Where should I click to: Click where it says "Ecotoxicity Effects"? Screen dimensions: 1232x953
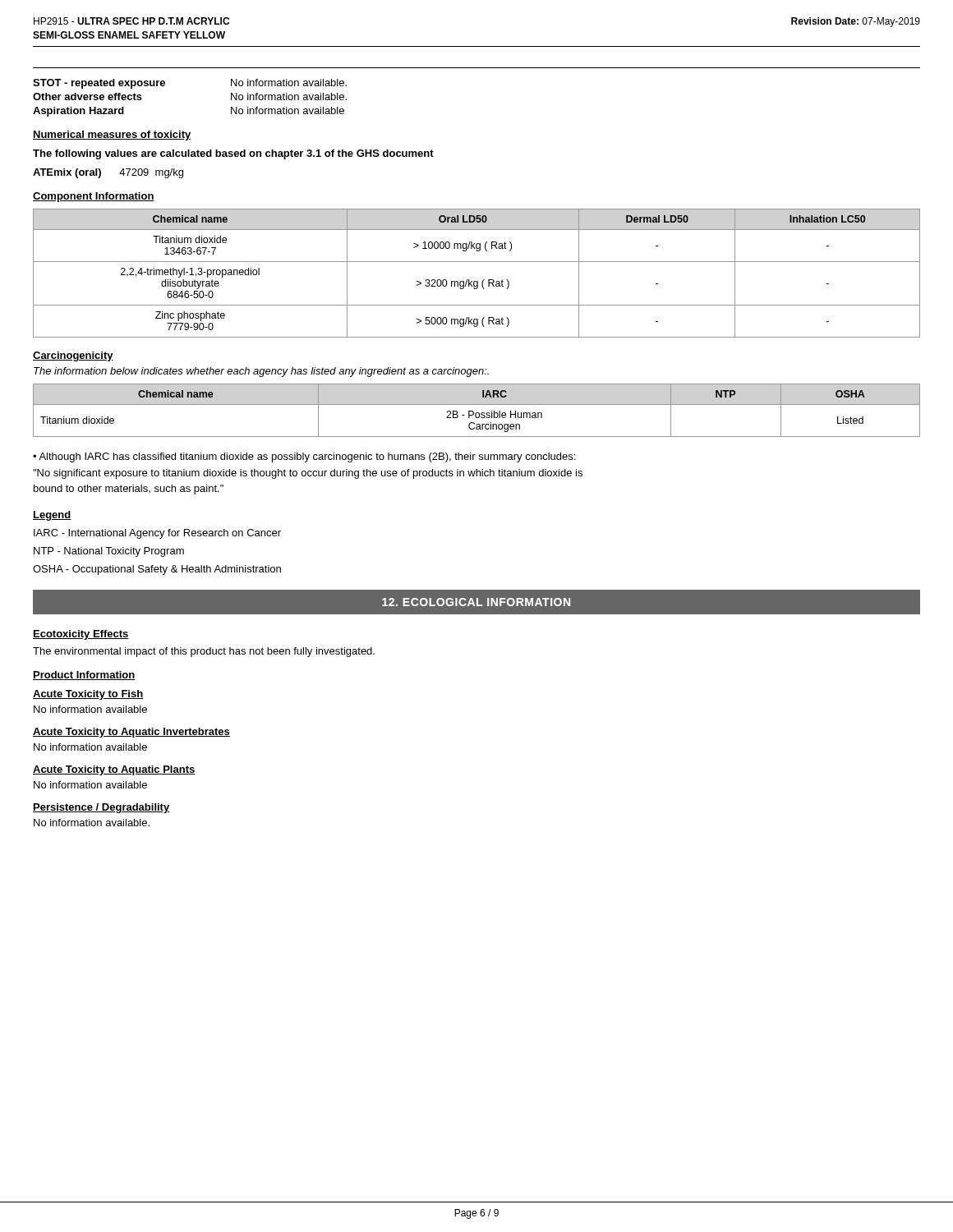coord(81,633)
